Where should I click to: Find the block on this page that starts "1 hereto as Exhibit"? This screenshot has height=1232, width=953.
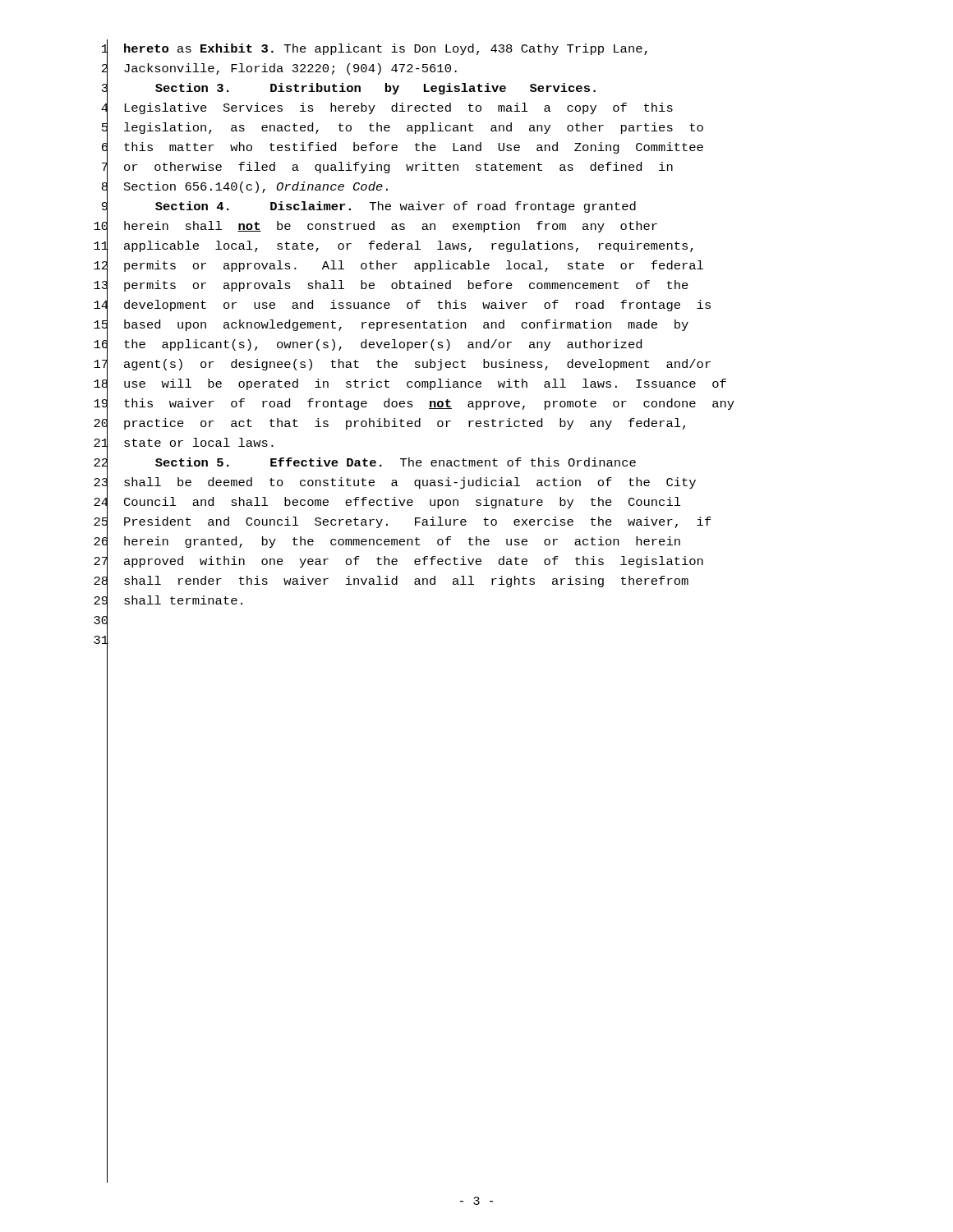pos(493,49)
